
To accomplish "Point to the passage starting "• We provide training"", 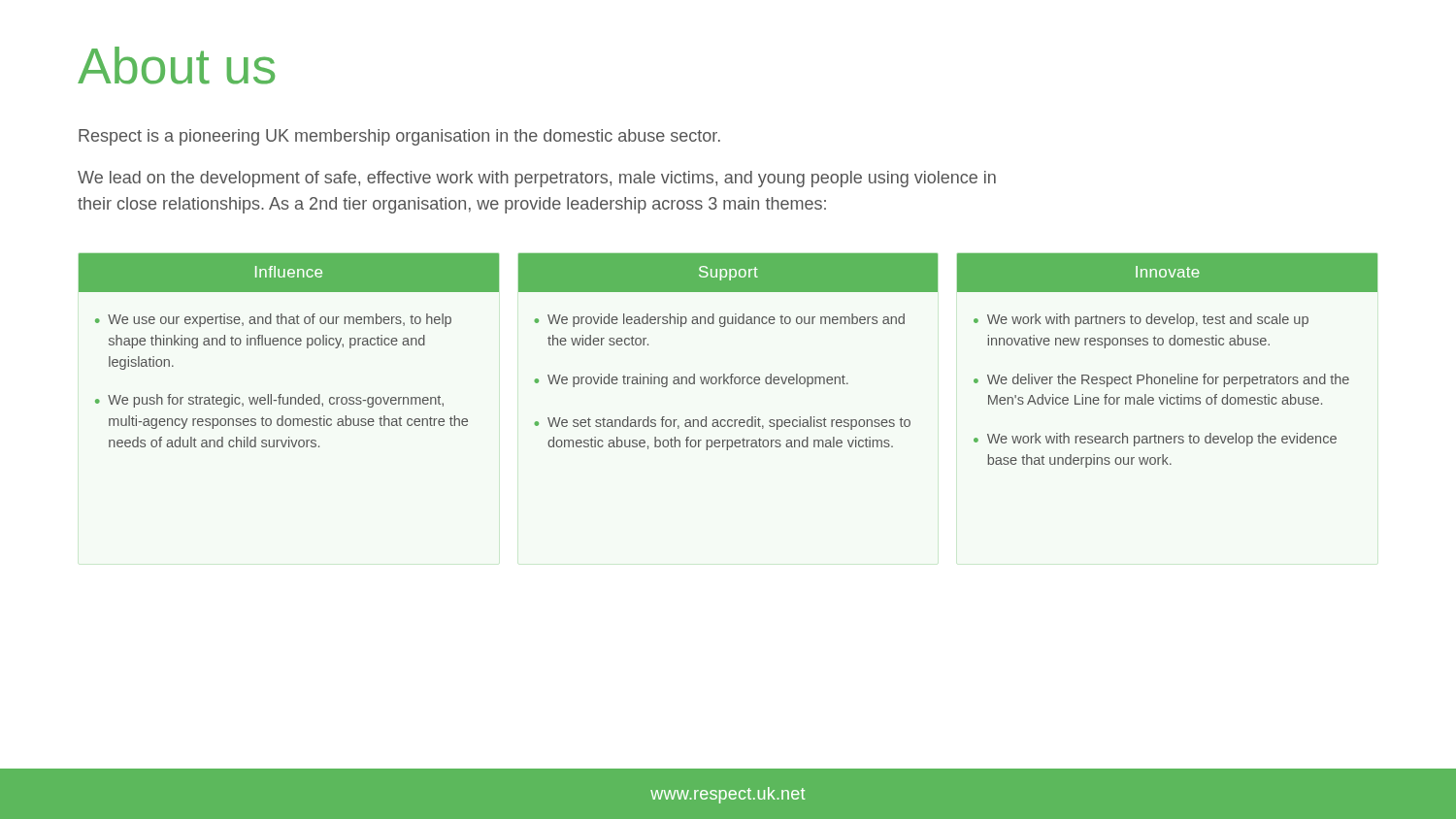I will [691, 382].
